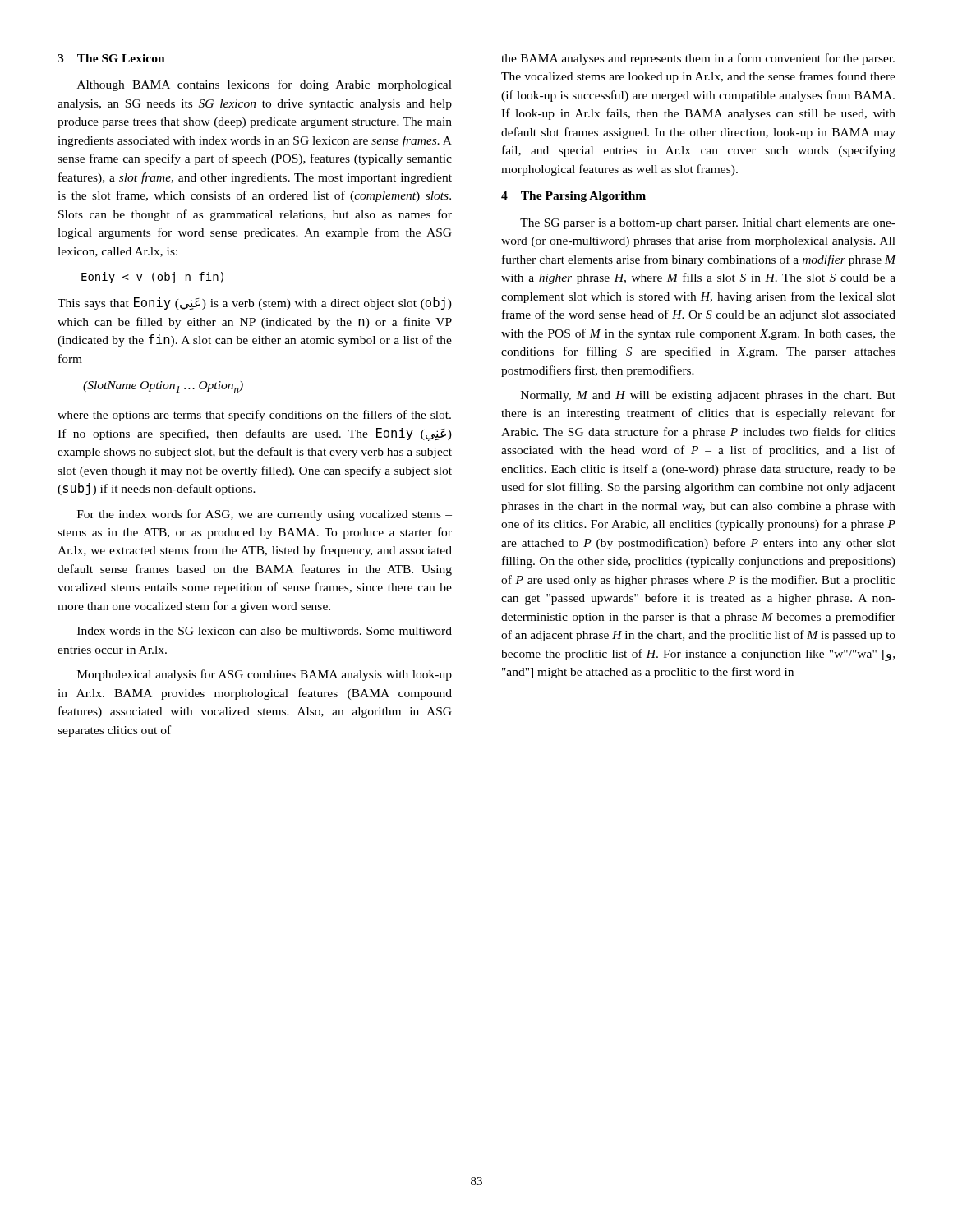Screen dimensions: 1232x953
Task: Navigate to the block starting "Eoniy < v (obj n fin)"
Action: [x=153, y=277]
